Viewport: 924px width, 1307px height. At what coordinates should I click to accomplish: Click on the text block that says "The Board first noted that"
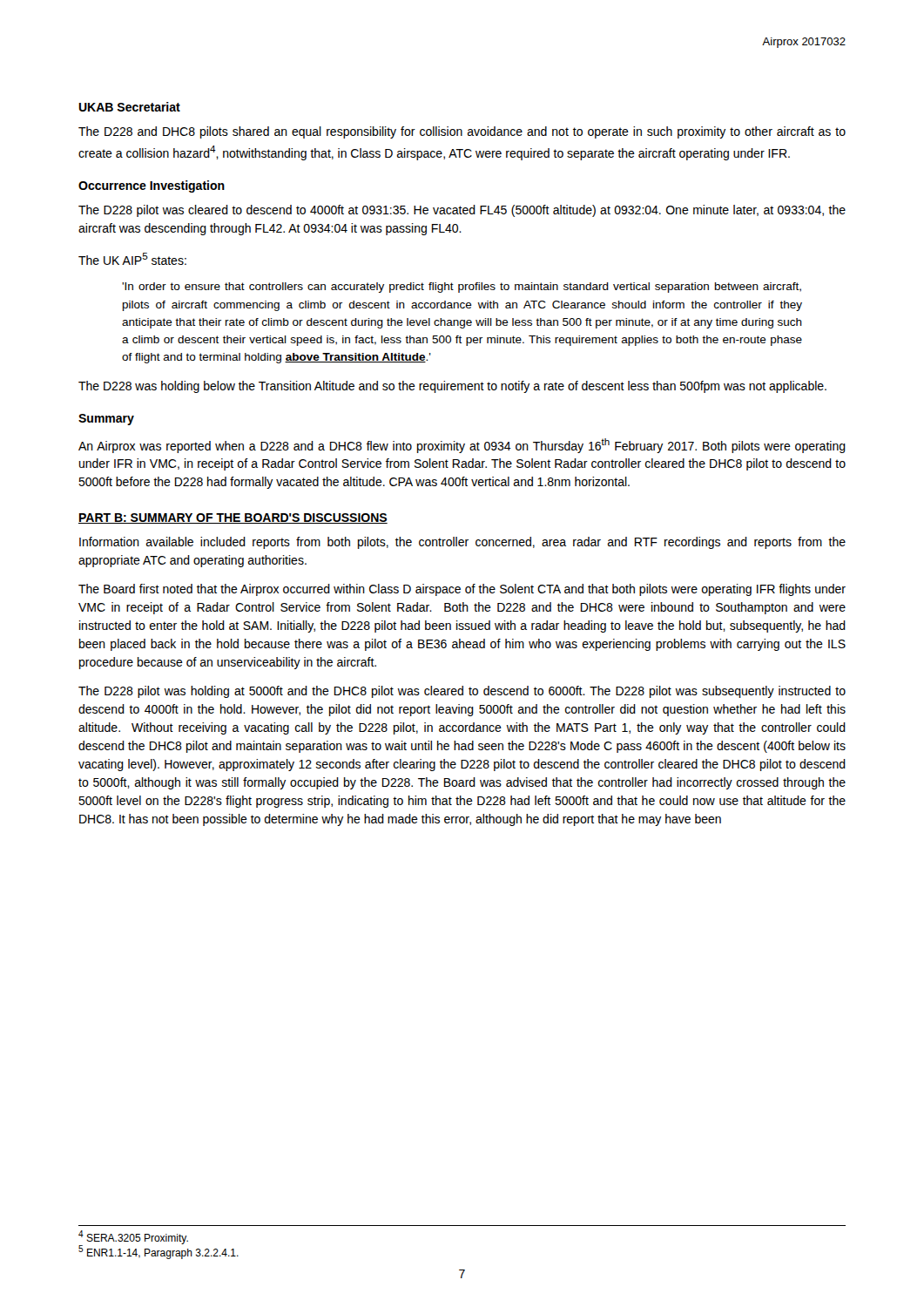click(x=462, y=626)
